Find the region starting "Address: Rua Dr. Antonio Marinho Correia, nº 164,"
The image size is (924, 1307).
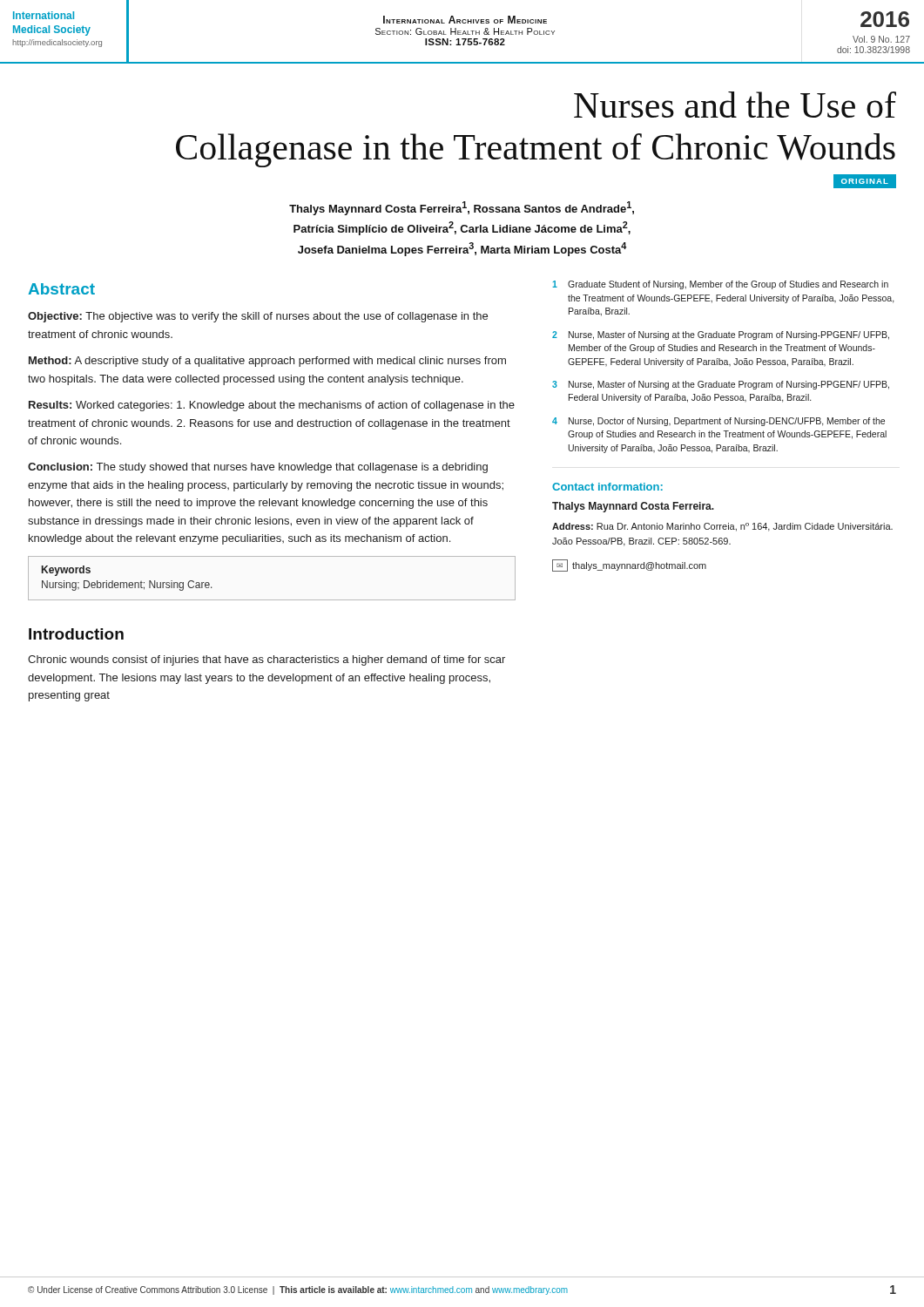723,534
